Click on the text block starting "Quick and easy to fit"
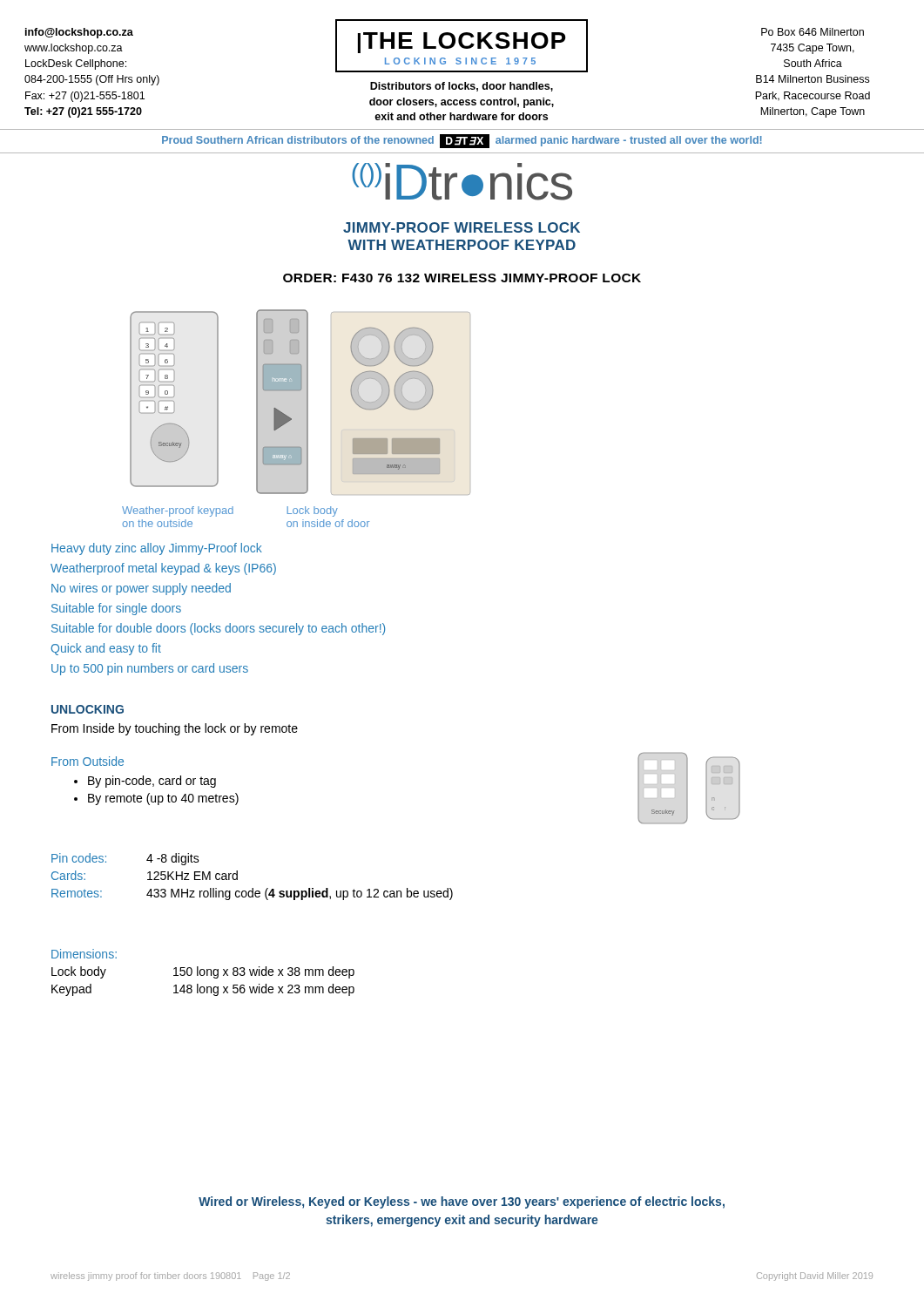 tap(106, 648)
